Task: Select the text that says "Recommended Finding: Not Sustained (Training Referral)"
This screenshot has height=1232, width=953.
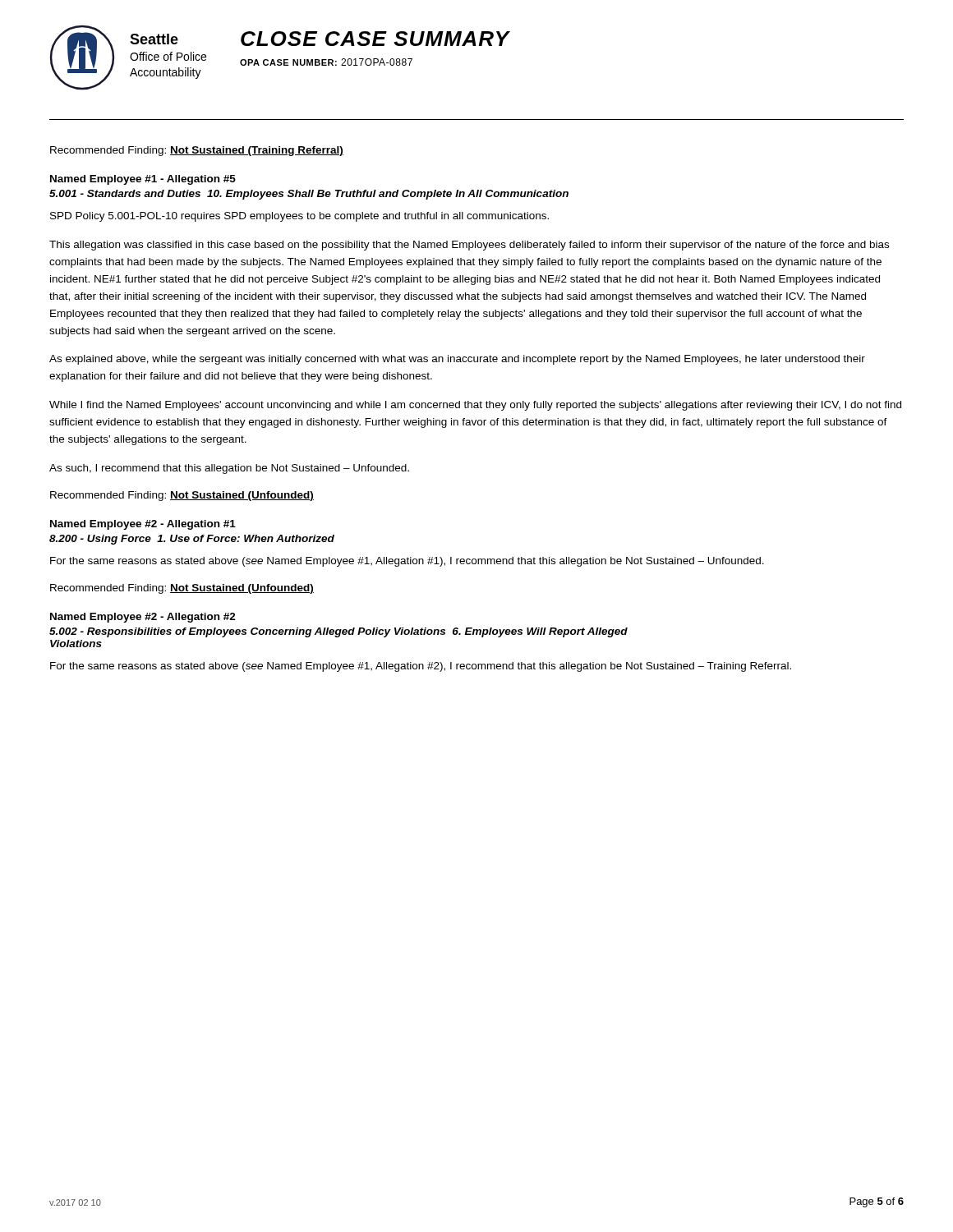Action: tap(196, 150)
